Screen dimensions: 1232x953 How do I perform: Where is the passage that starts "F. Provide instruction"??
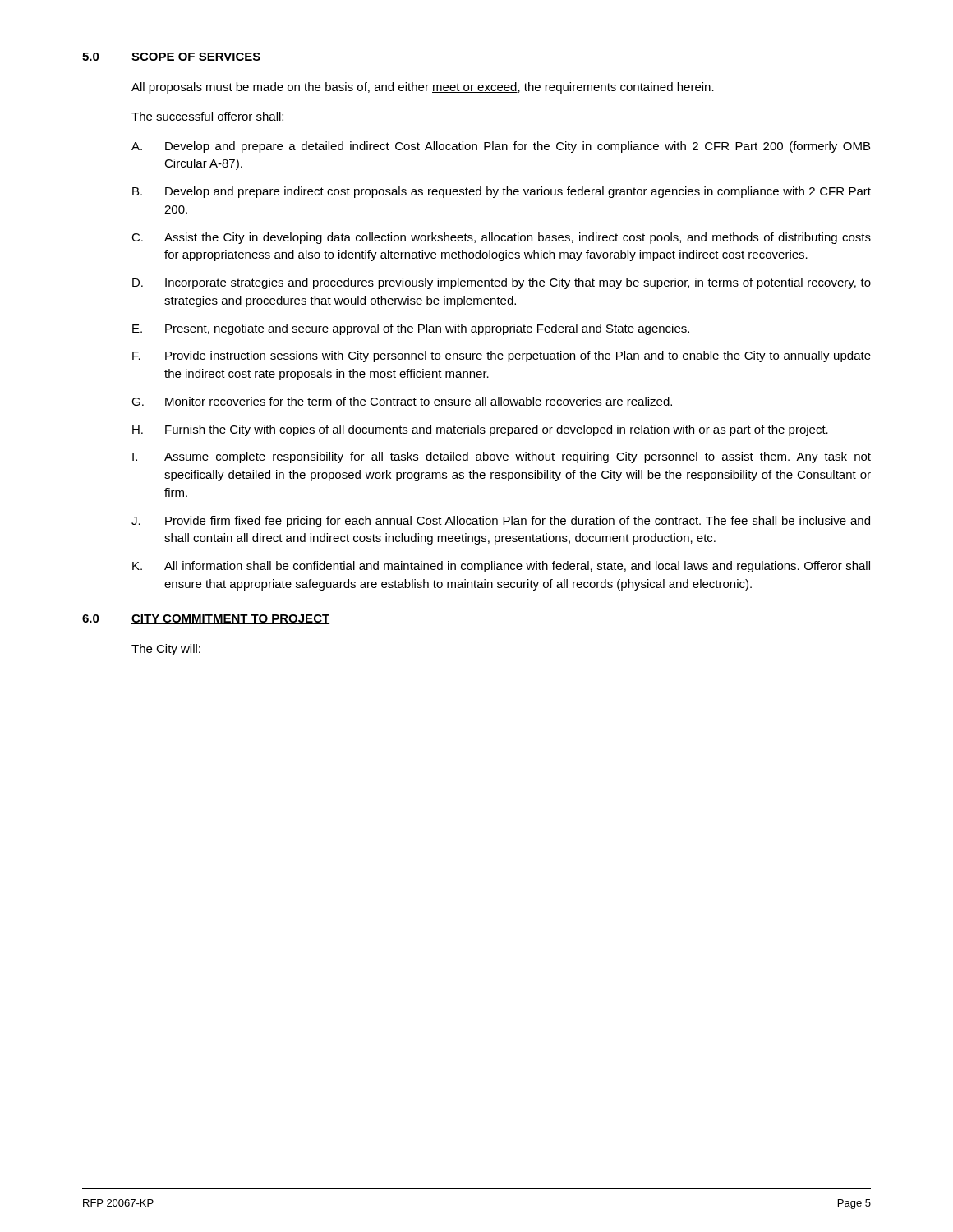coord(501,365)
